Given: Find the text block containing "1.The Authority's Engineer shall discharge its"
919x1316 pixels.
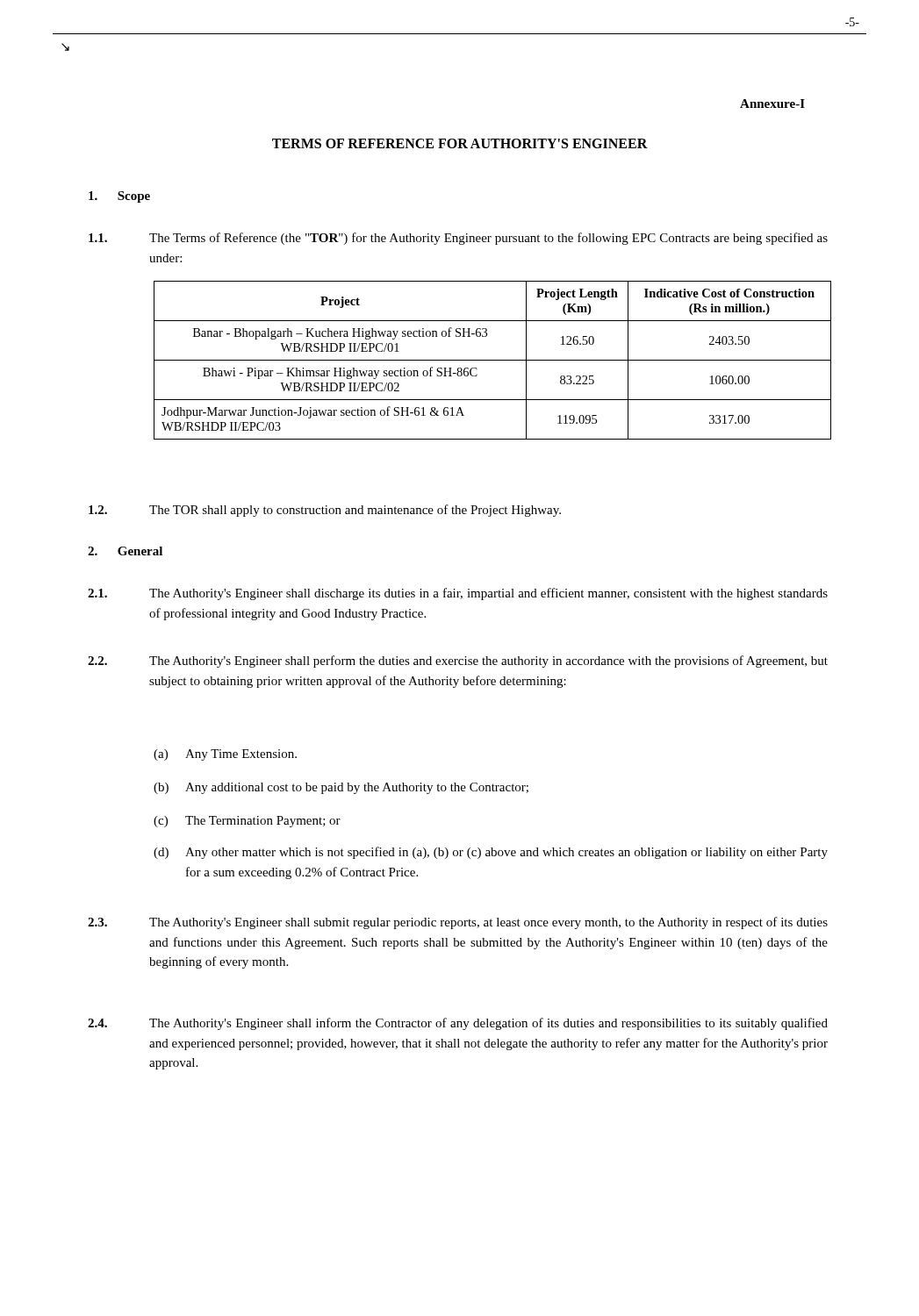Looking at the screenshot, I should coord(458,603).
